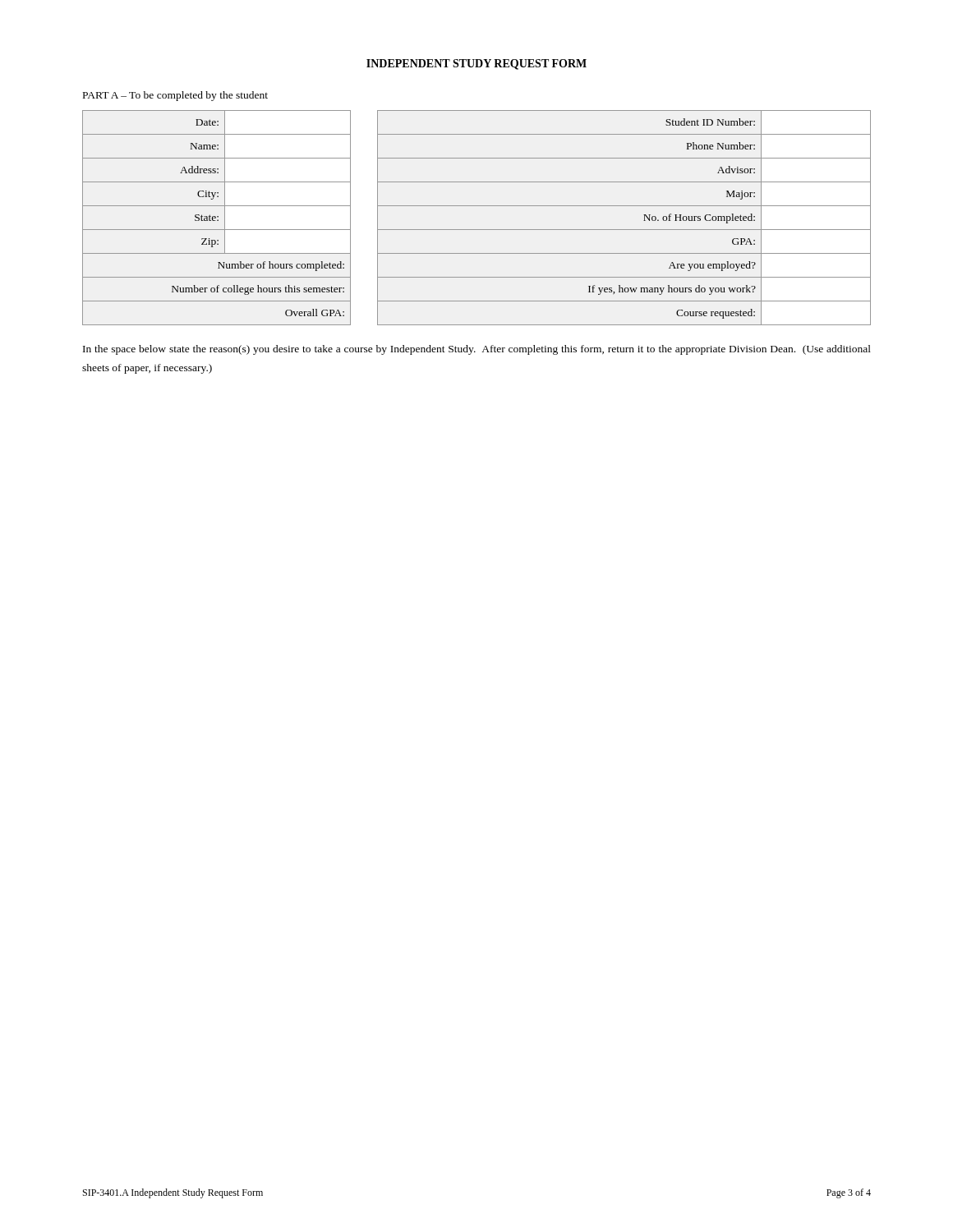953x1232 pixels.
Task: Locate the table with the text "Course requested:"
Action: click(476, 218)
